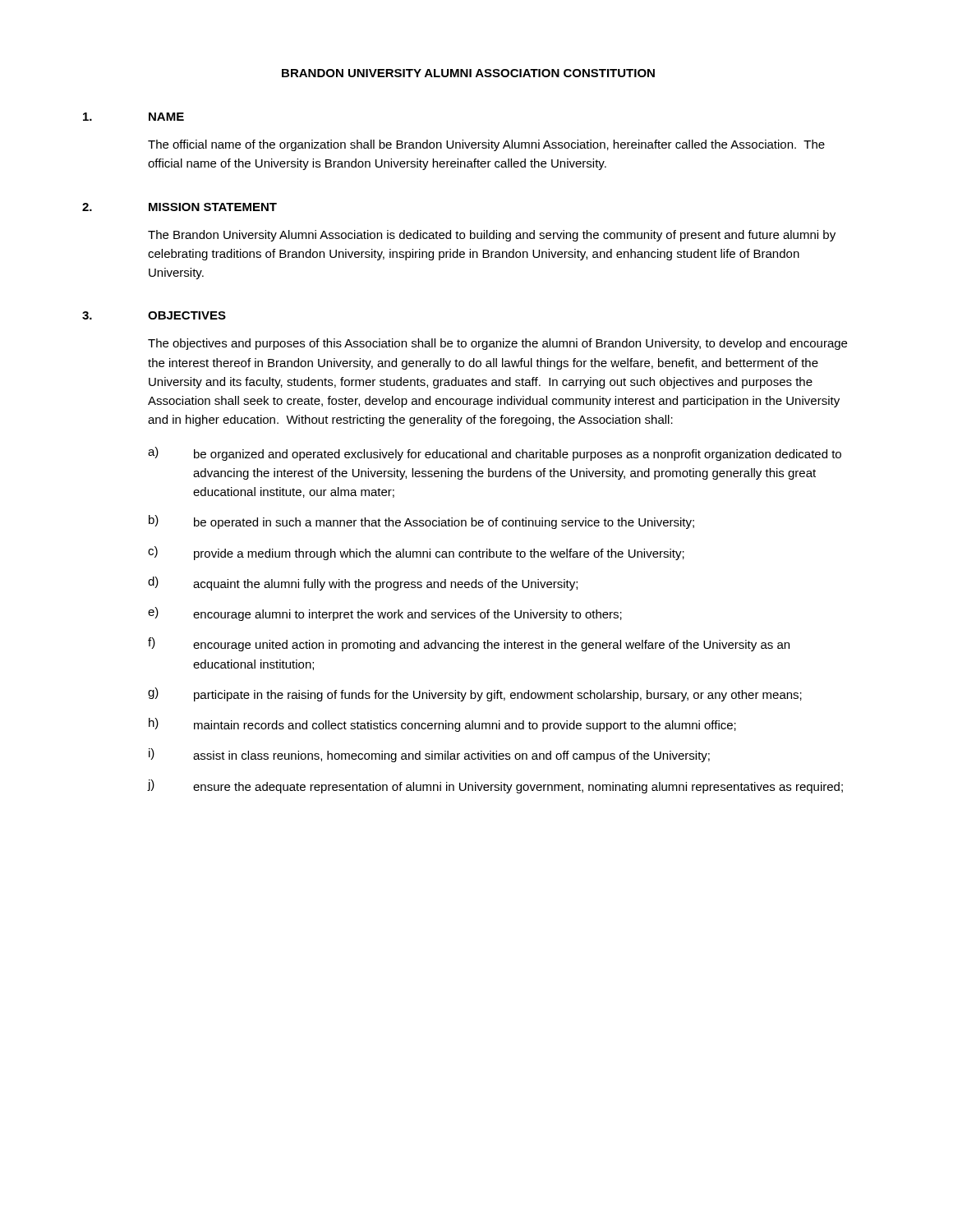953x1232 pixels.
Task: Find the list item containing "e) encourage alumni to interpret the work"
Action: [501, 614]
